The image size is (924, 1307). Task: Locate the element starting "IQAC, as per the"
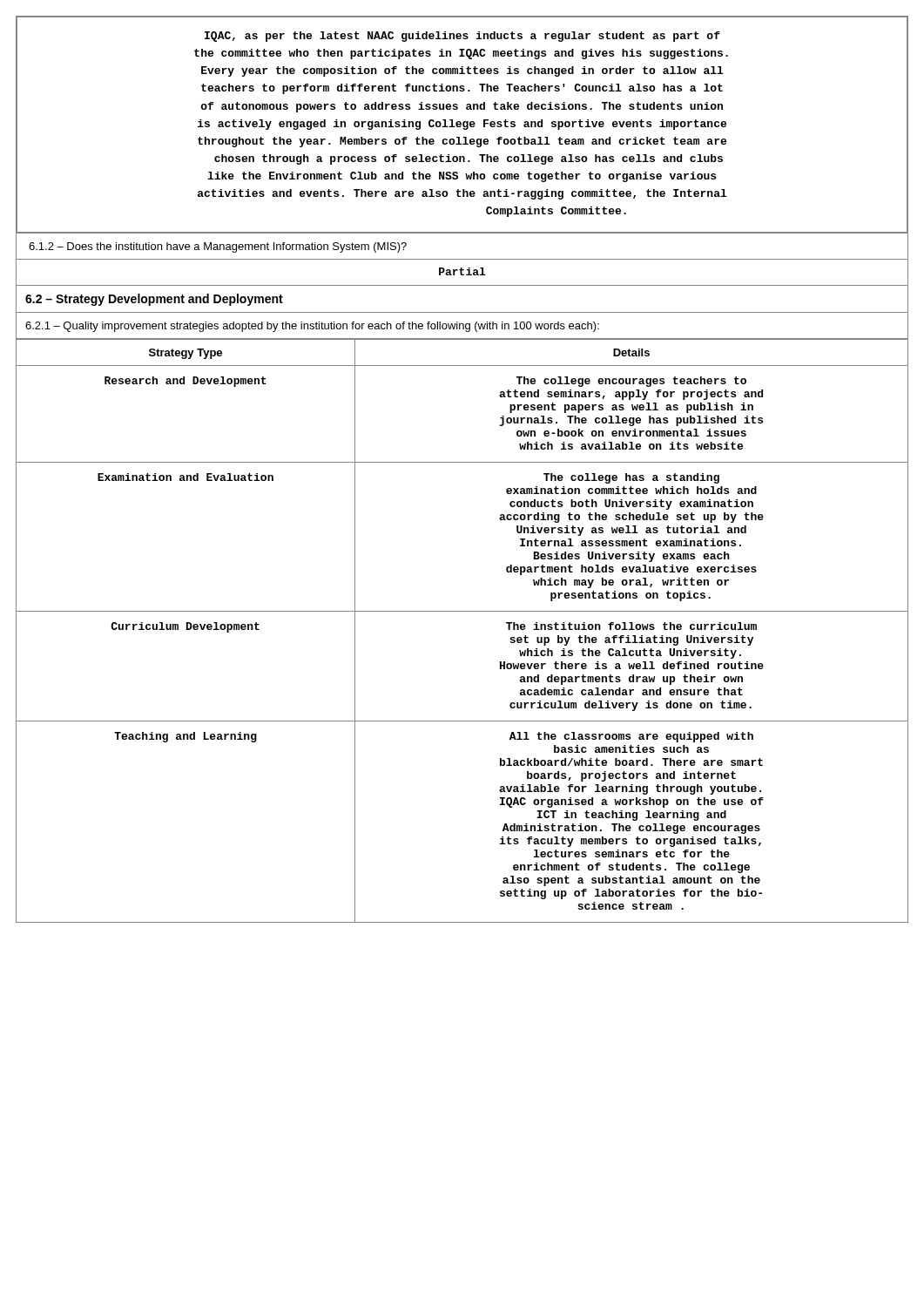pos(462,124)
